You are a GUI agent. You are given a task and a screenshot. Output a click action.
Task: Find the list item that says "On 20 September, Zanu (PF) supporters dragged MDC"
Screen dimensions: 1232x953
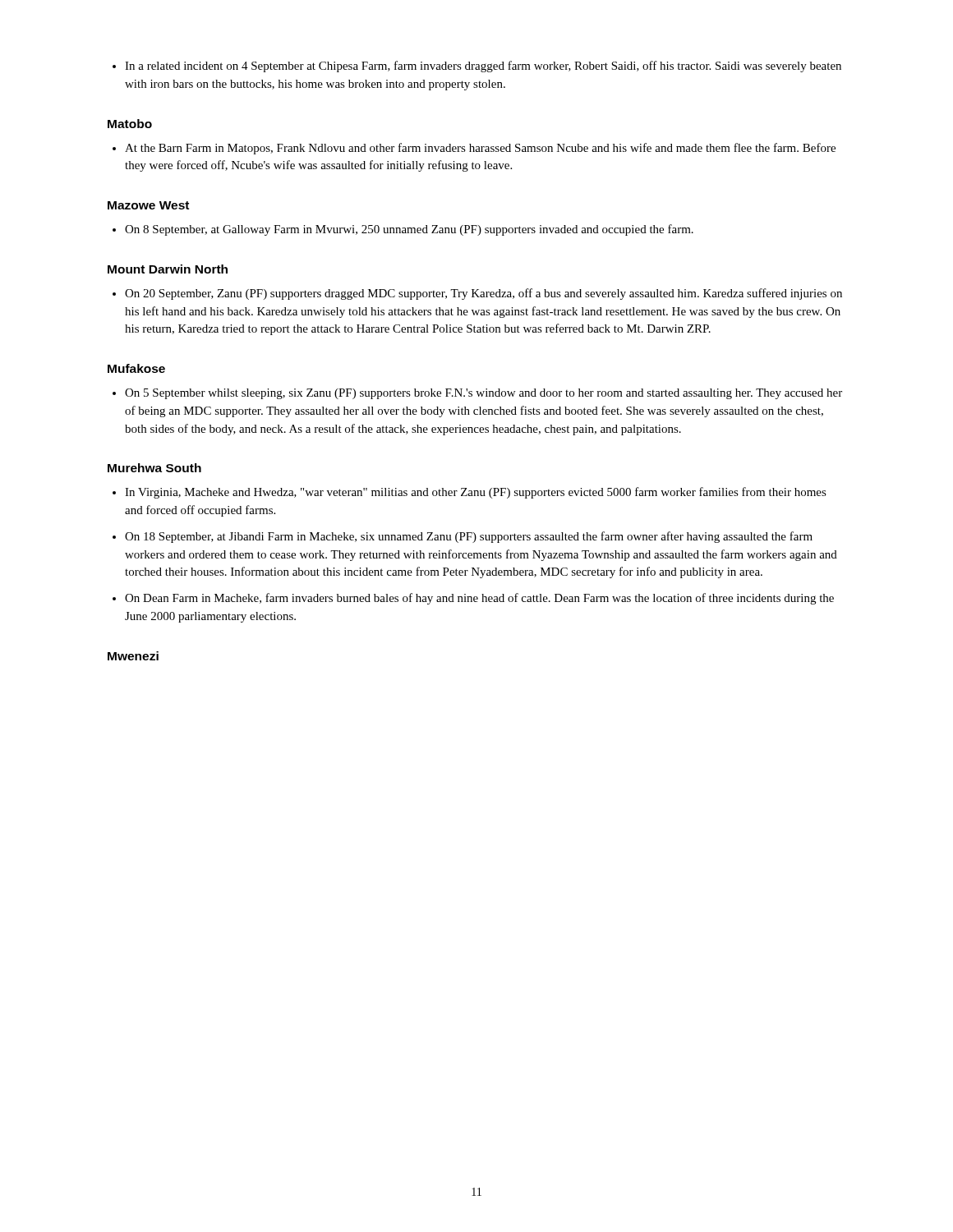coord(476,312)
